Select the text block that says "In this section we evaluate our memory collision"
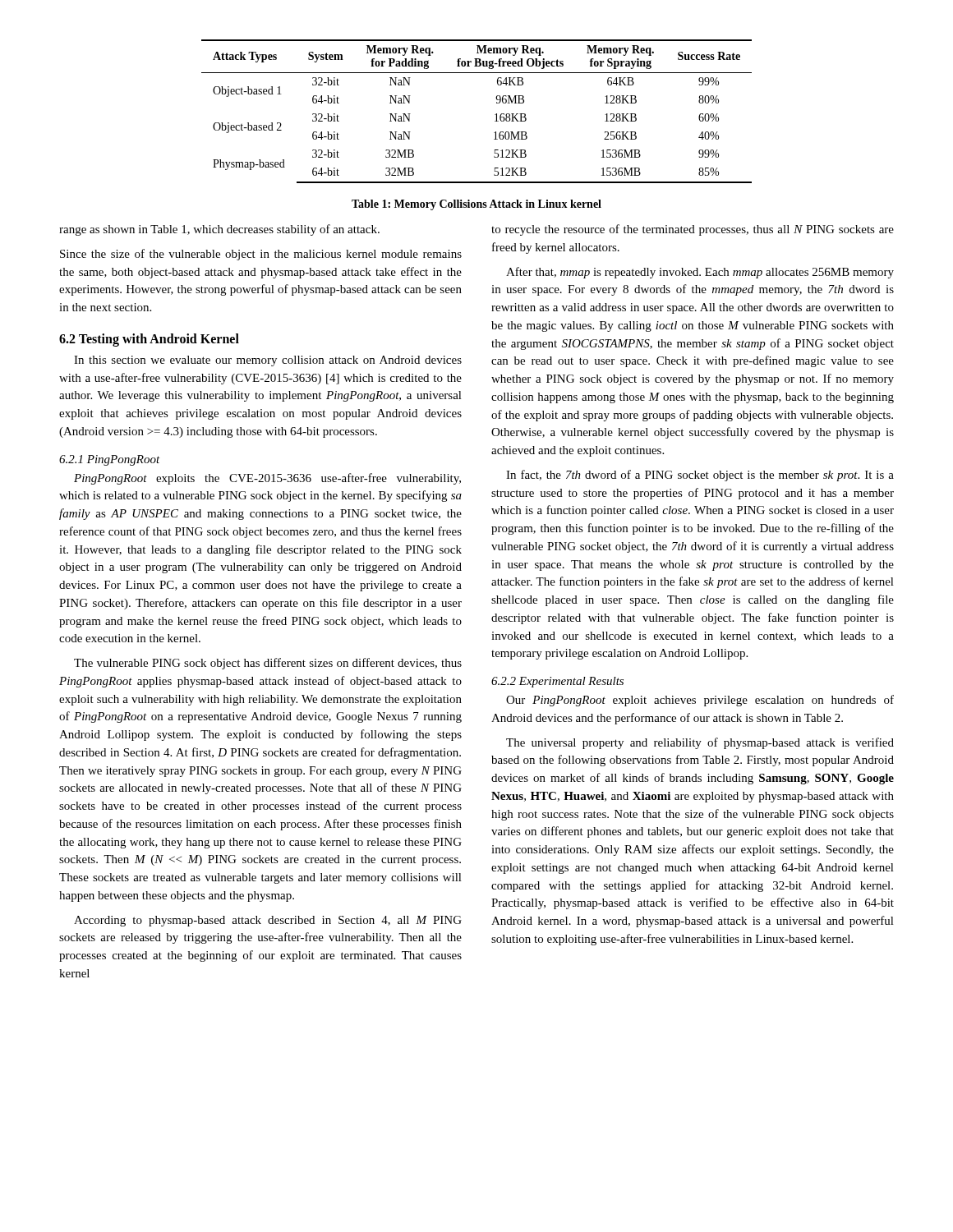The image size is (953, 1232). (x=260, y=395)
